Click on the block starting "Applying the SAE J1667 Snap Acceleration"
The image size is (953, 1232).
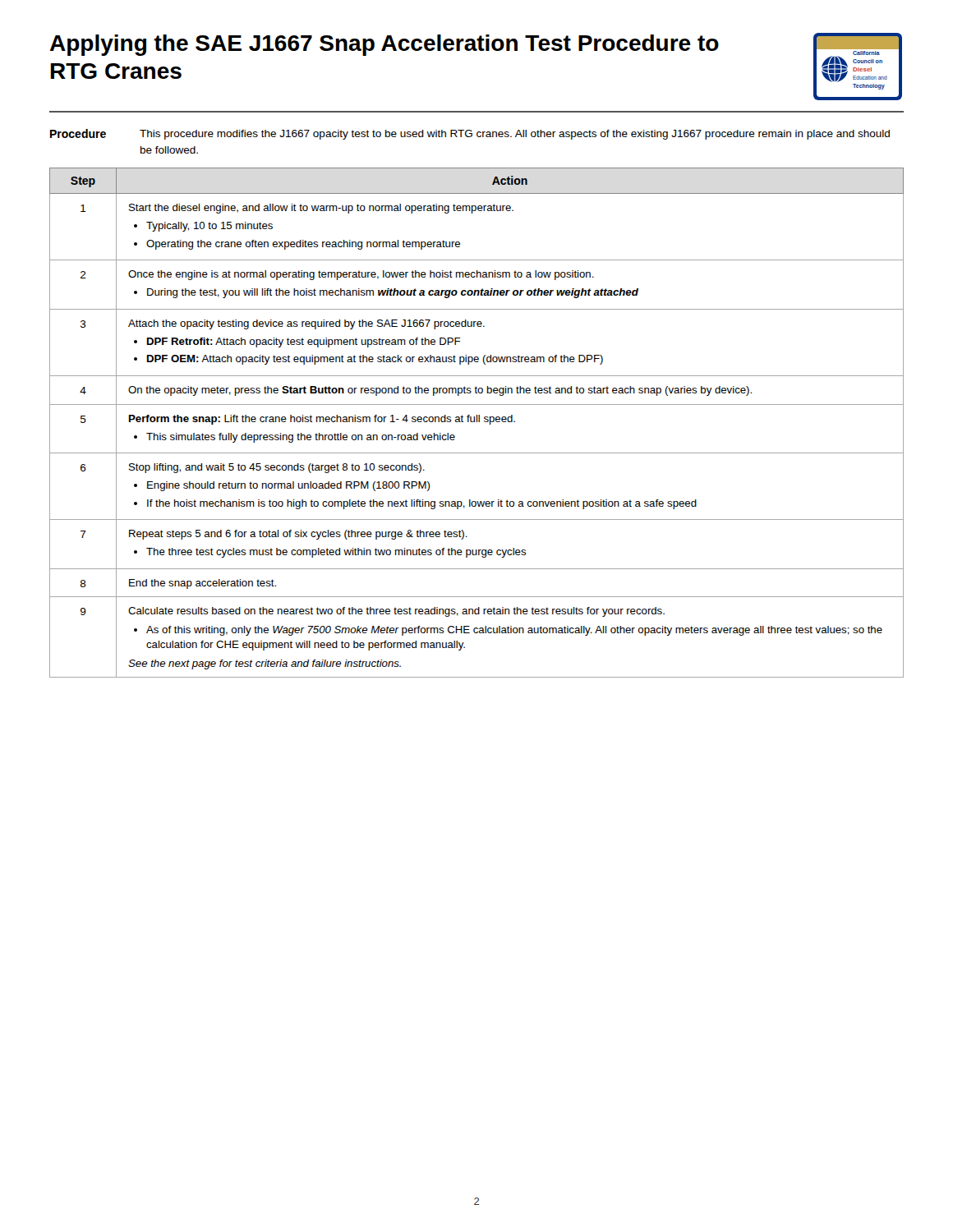(x=384, y=57)
